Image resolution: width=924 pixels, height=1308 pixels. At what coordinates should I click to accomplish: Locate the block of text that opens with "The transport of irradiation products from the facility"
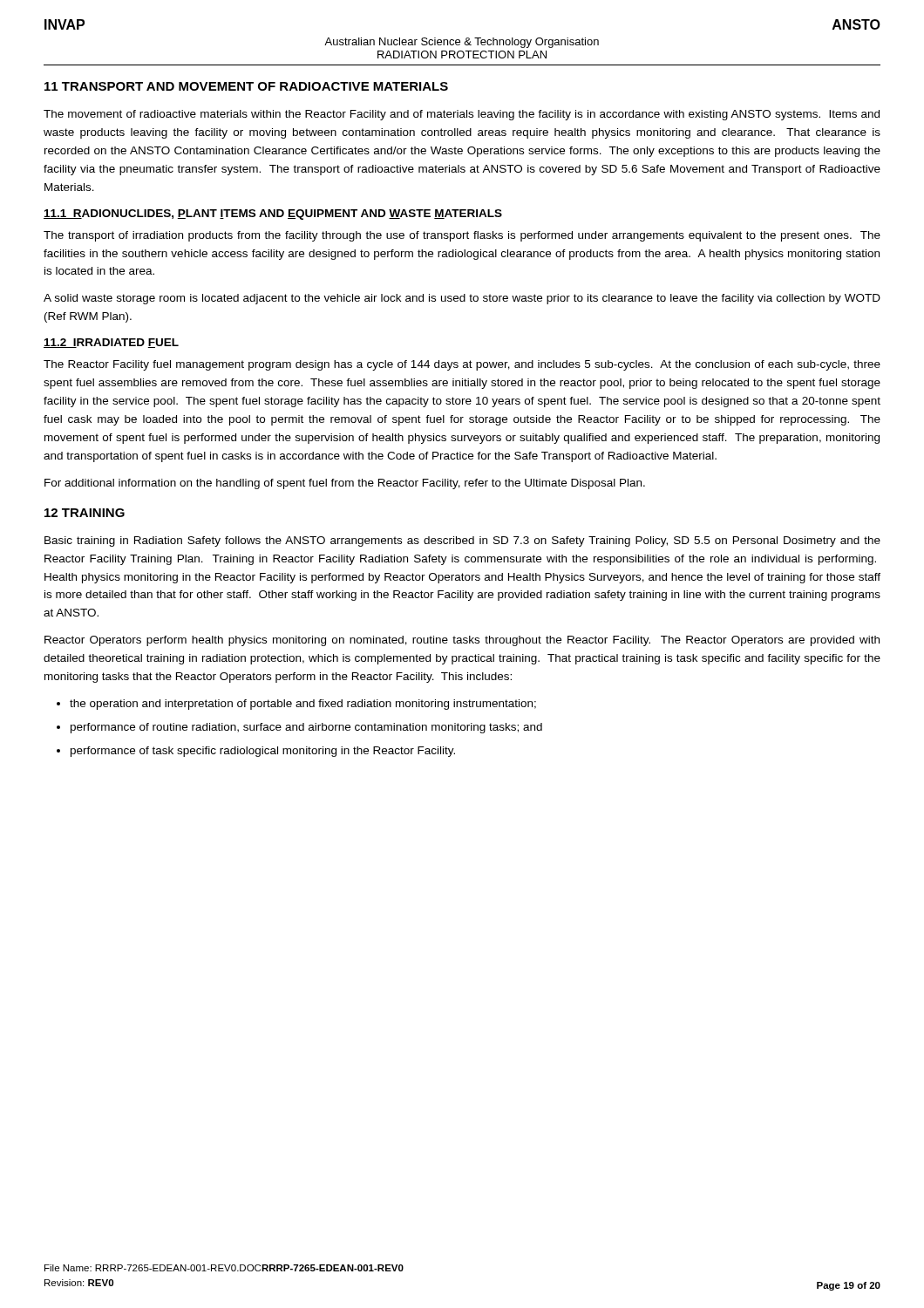point(462,253)
